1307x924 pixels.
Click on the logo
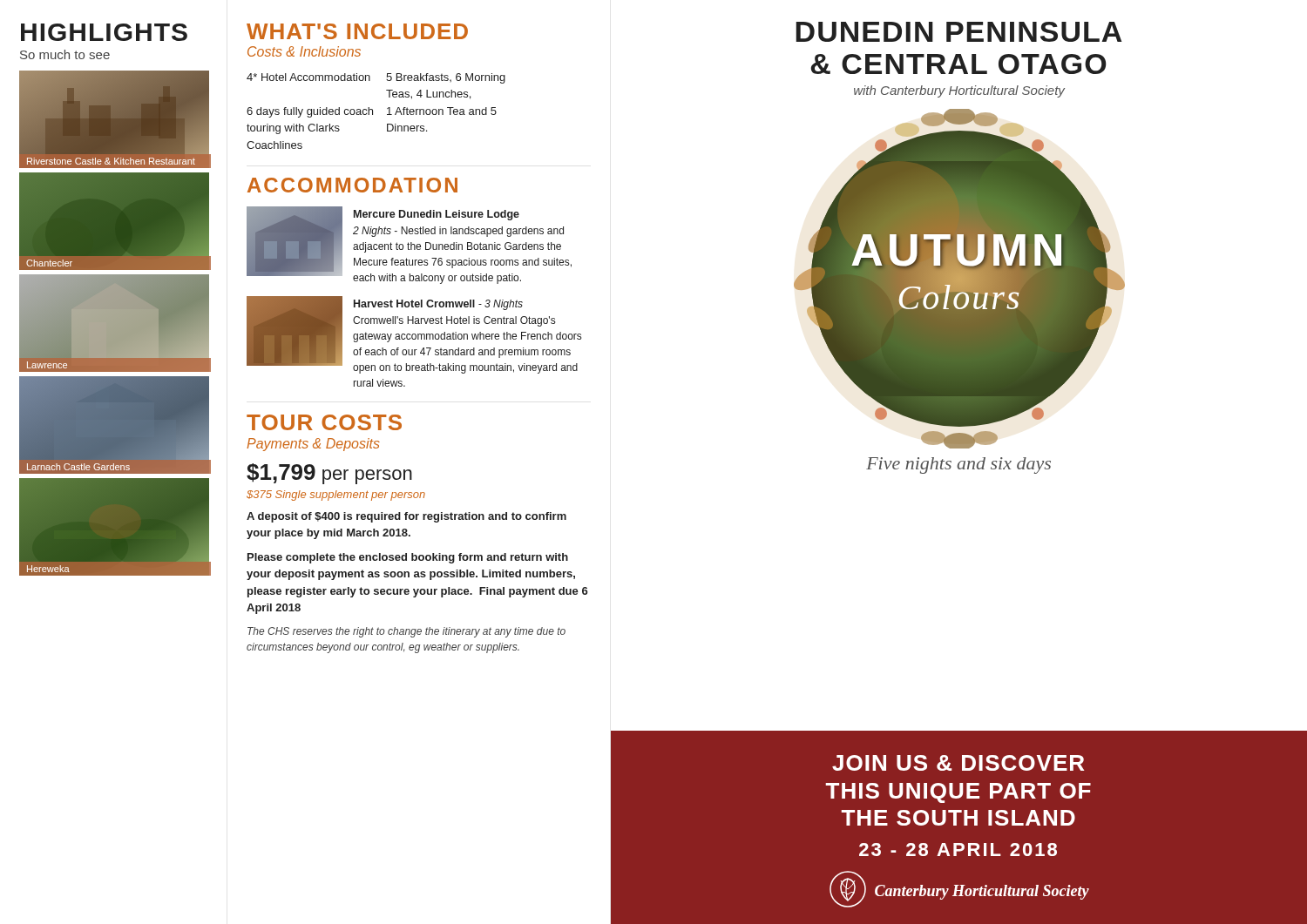click(848, 891)
